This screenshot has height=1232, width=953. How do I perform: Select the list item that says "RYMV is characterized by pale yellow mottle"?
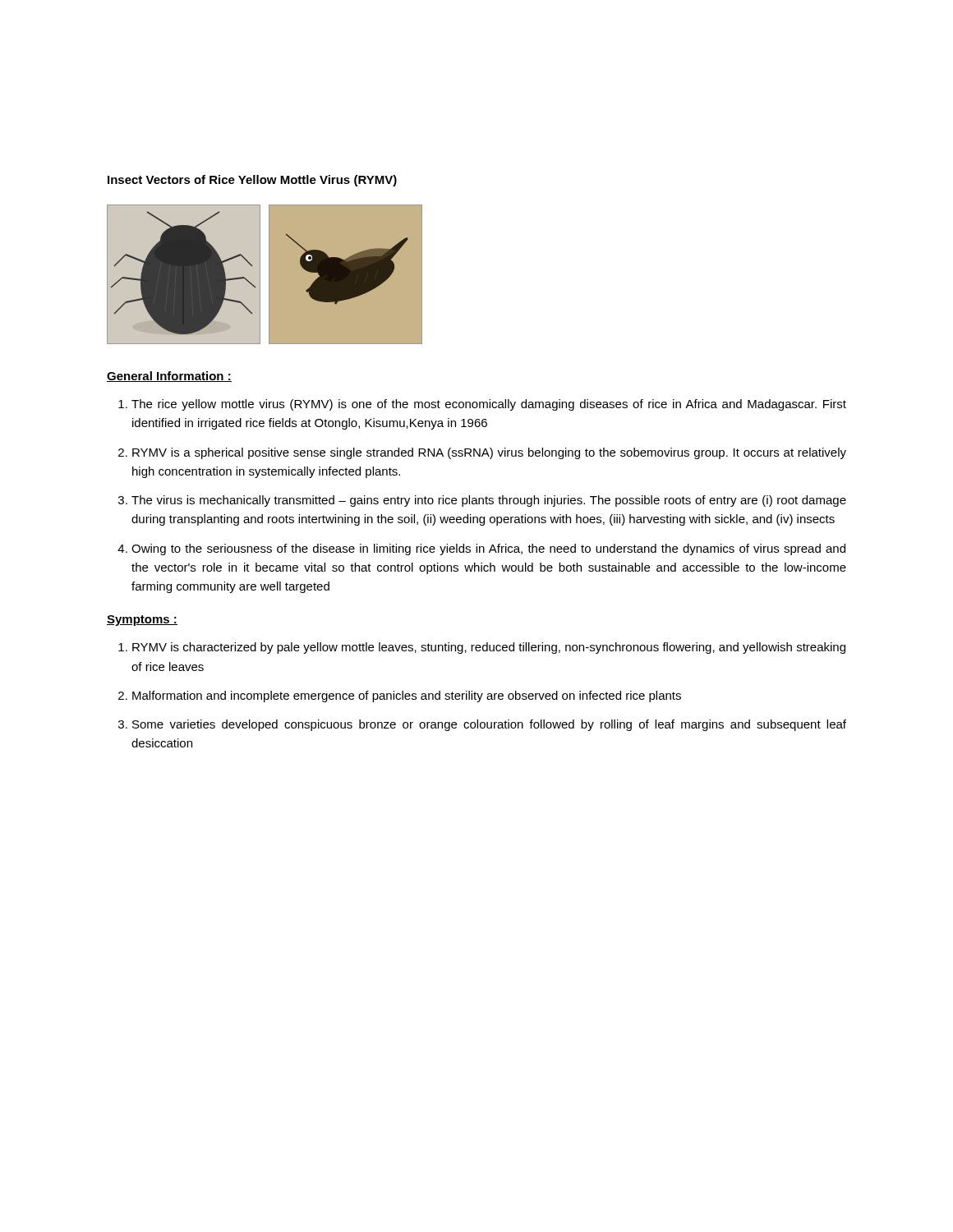489,657
